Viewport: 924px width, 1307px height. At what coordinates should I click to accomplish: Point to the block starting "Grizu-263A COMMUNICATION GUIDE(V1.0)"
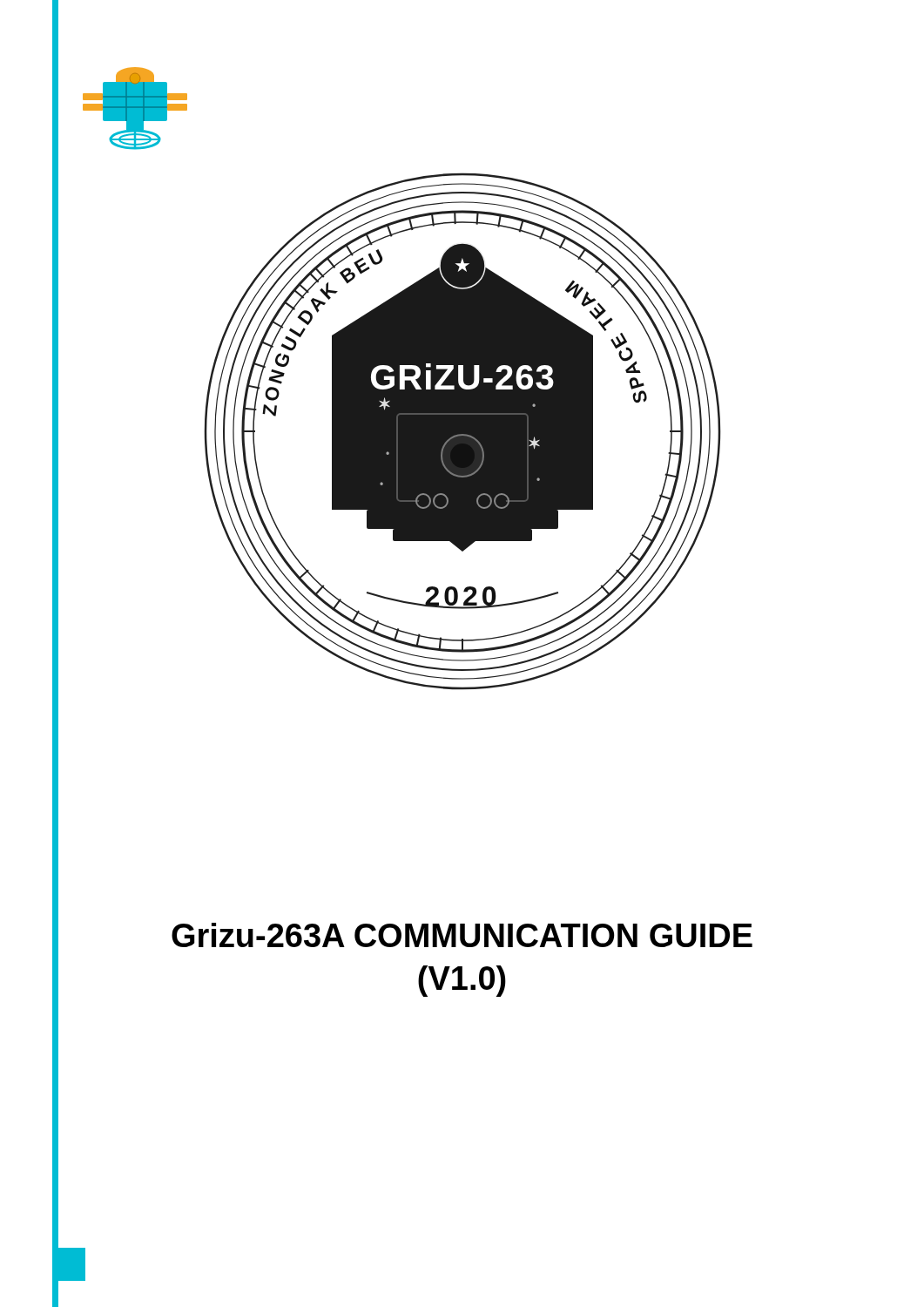coord(462,958)
